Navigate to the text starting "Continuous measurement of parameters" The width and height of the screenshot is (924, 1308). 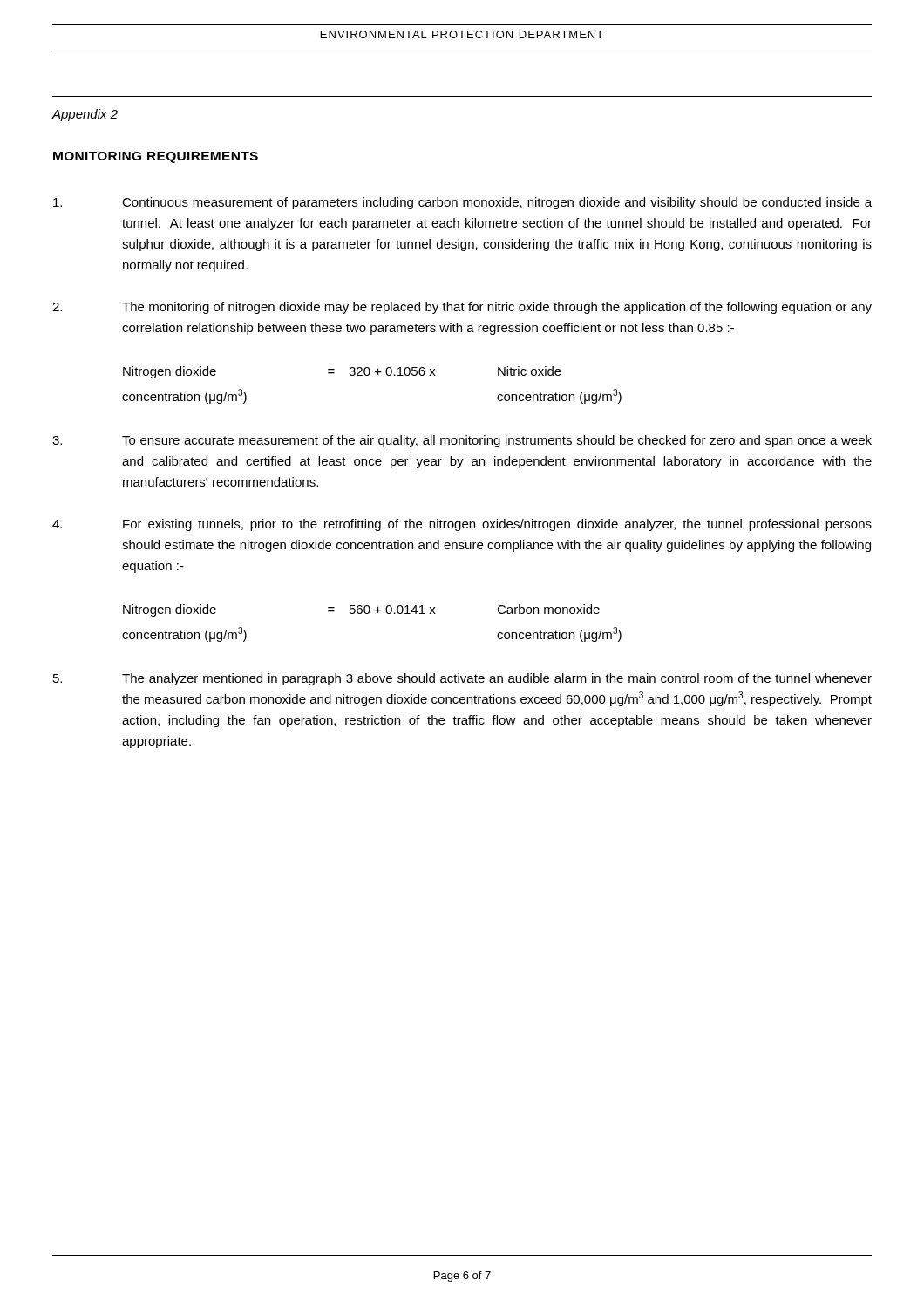tap(462, 234)
